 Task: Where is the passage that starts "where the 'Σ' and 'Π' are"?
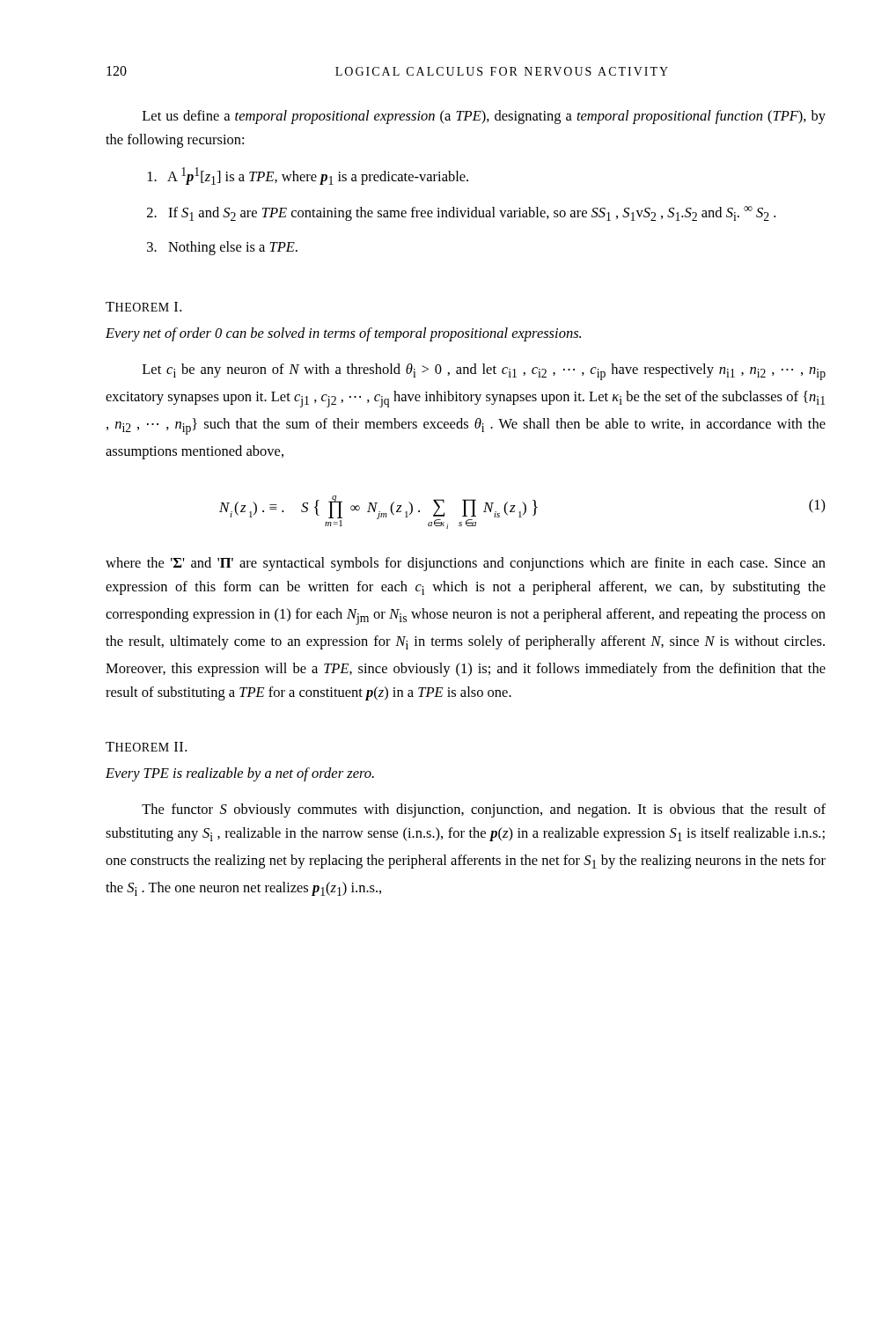click(x=466, y=628)
